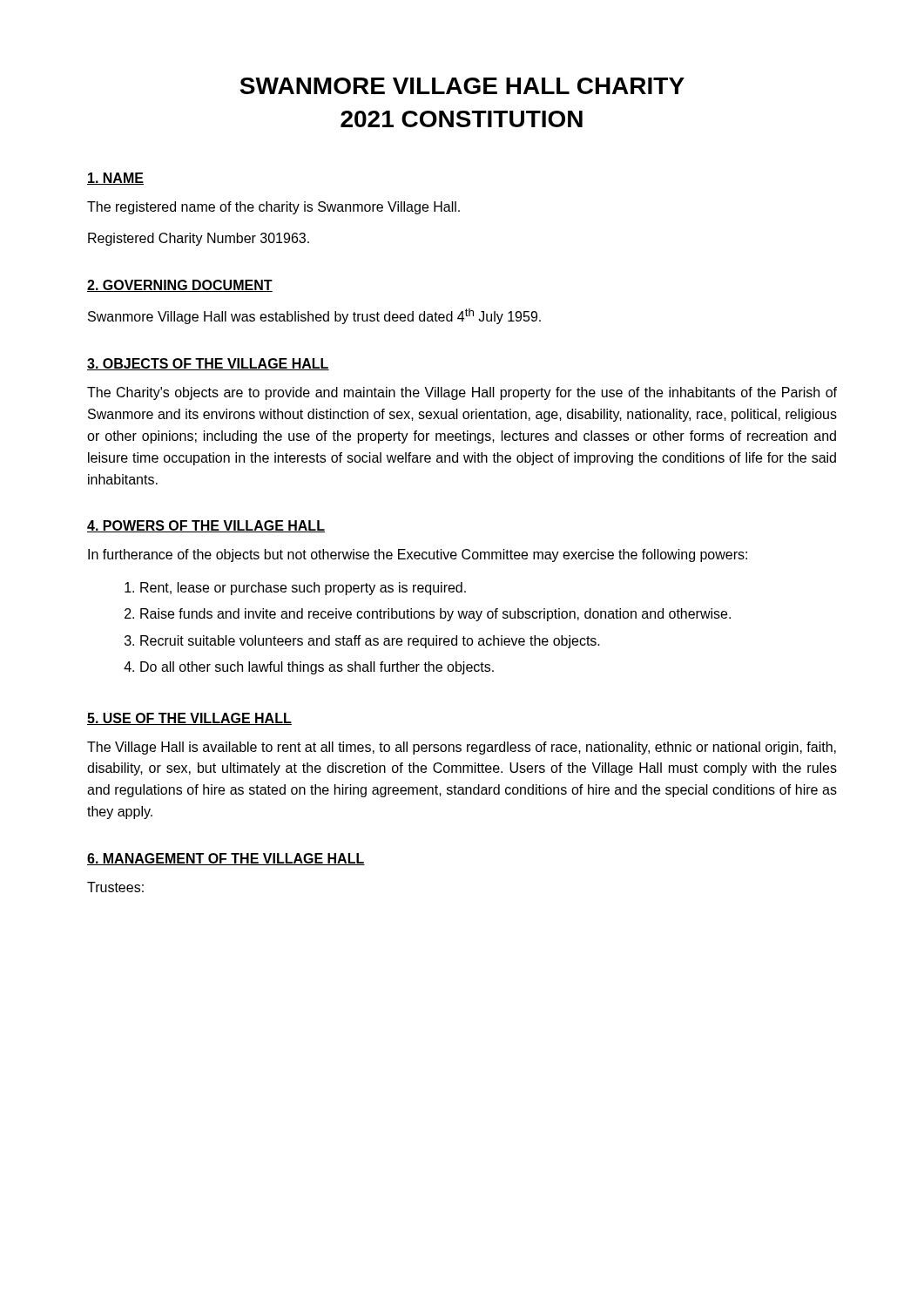Find the text with the text "Registered Charity Number 301963."

(x=199, y=239)
